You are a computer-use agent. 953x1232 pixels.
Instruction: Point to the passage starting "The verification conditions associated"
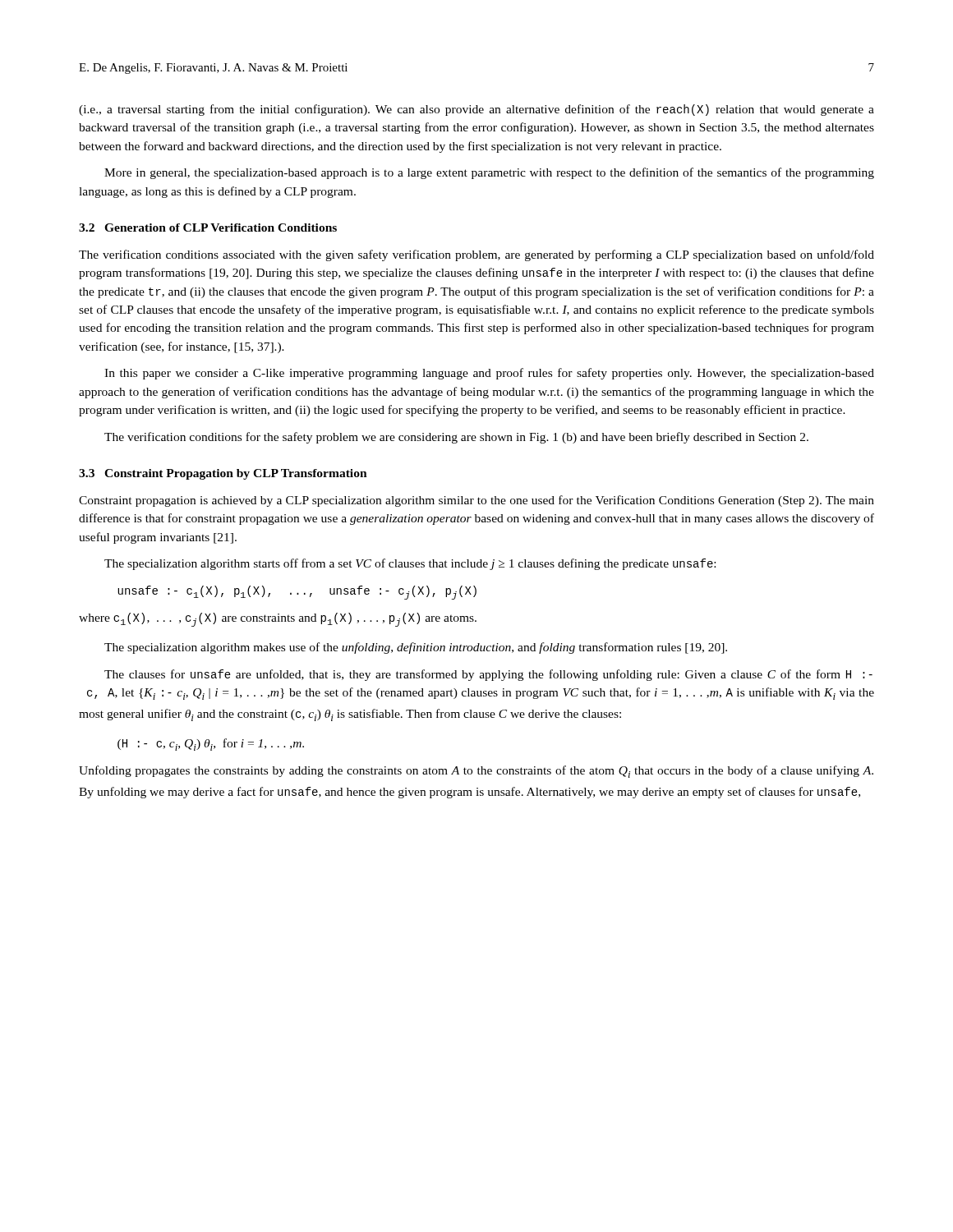(476, 301)
